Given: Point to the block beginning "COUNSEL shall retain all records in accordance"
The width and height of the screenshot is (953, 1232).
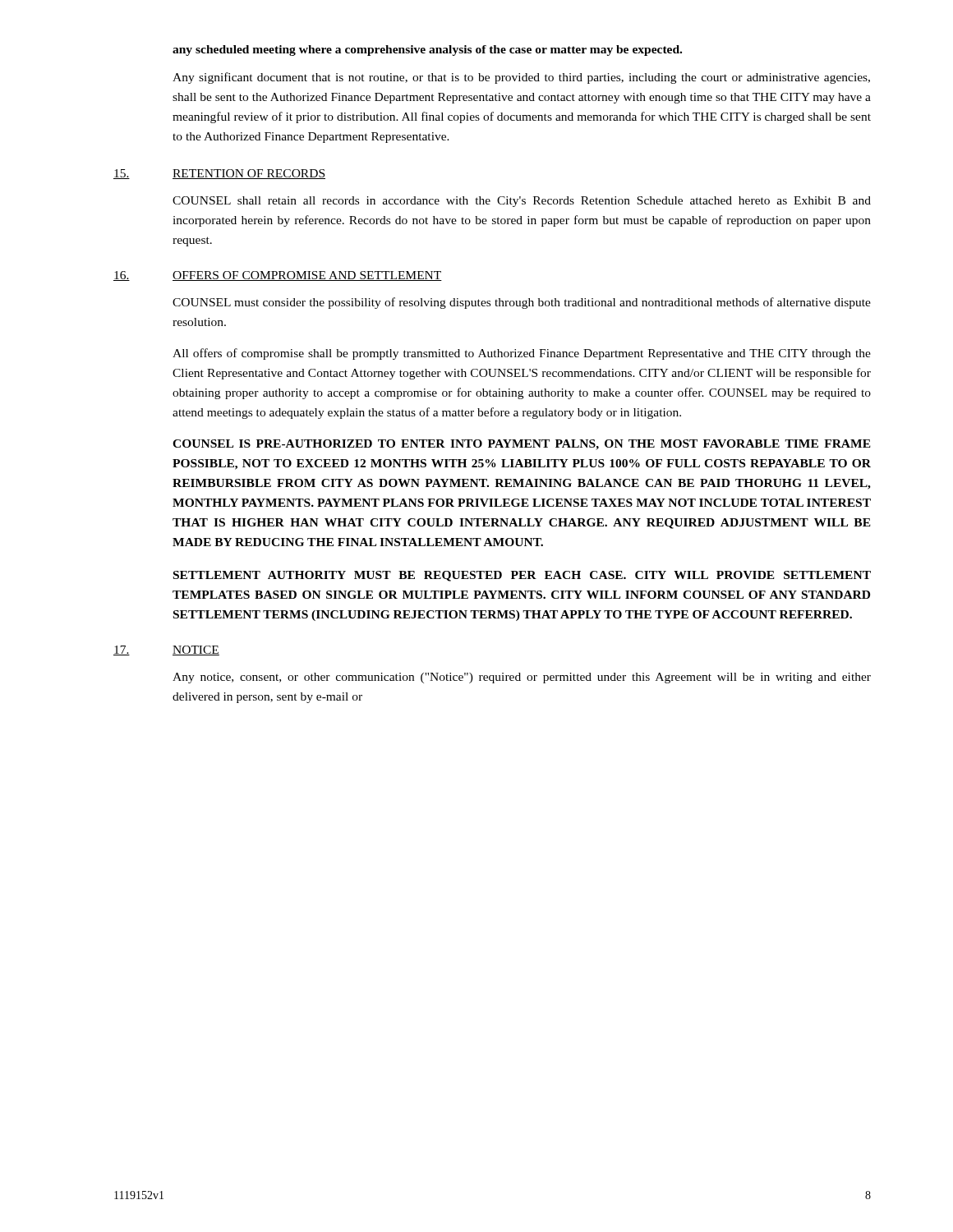Looking at the screenshot, I should click(x=522, y=220).
